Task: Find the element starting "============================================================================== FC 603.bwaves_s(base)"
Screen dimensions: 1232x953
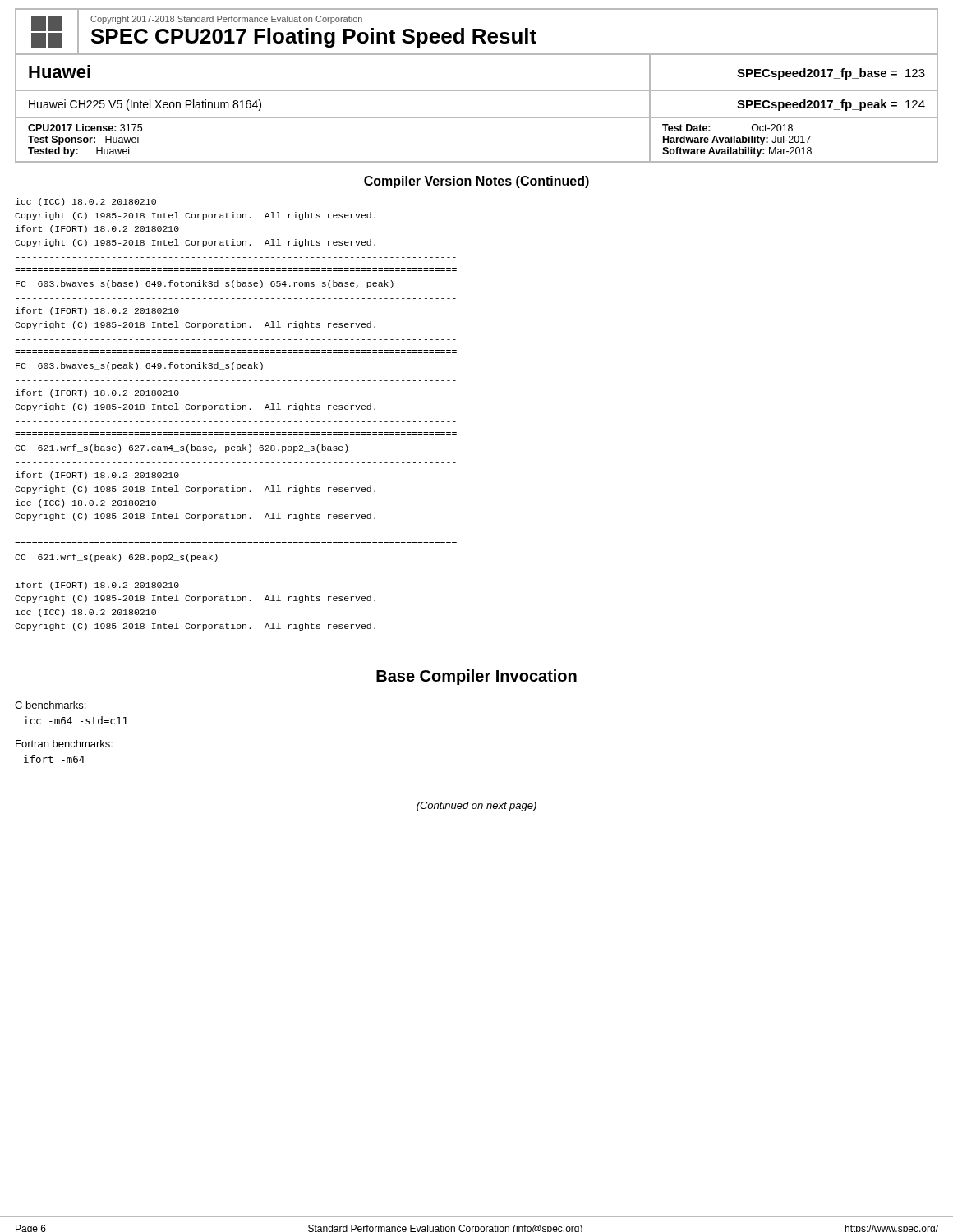Action: point(205,284)
